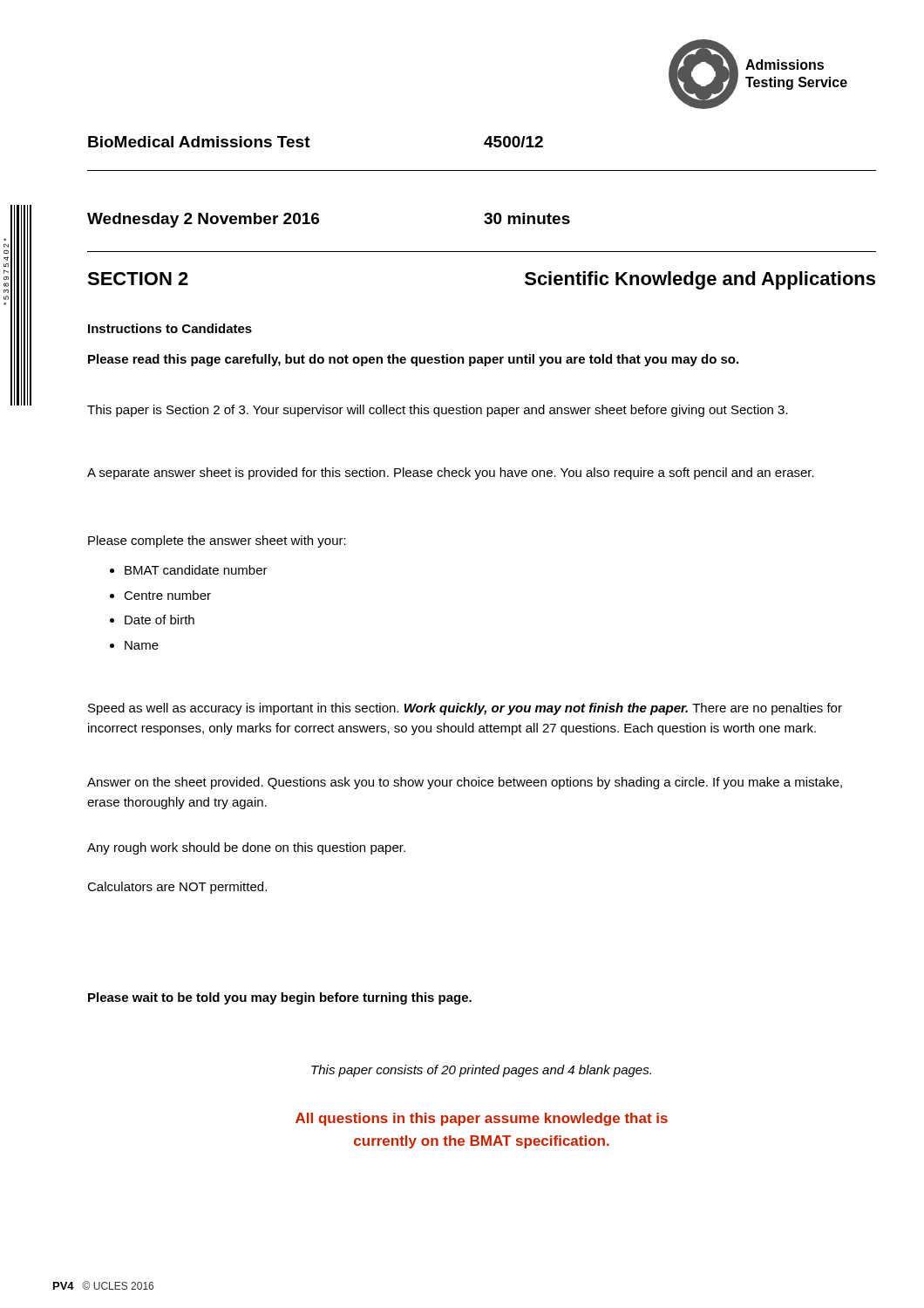This screenshot has height=1308, width=924.
Task: Find the logo
Action: [769, 76]
